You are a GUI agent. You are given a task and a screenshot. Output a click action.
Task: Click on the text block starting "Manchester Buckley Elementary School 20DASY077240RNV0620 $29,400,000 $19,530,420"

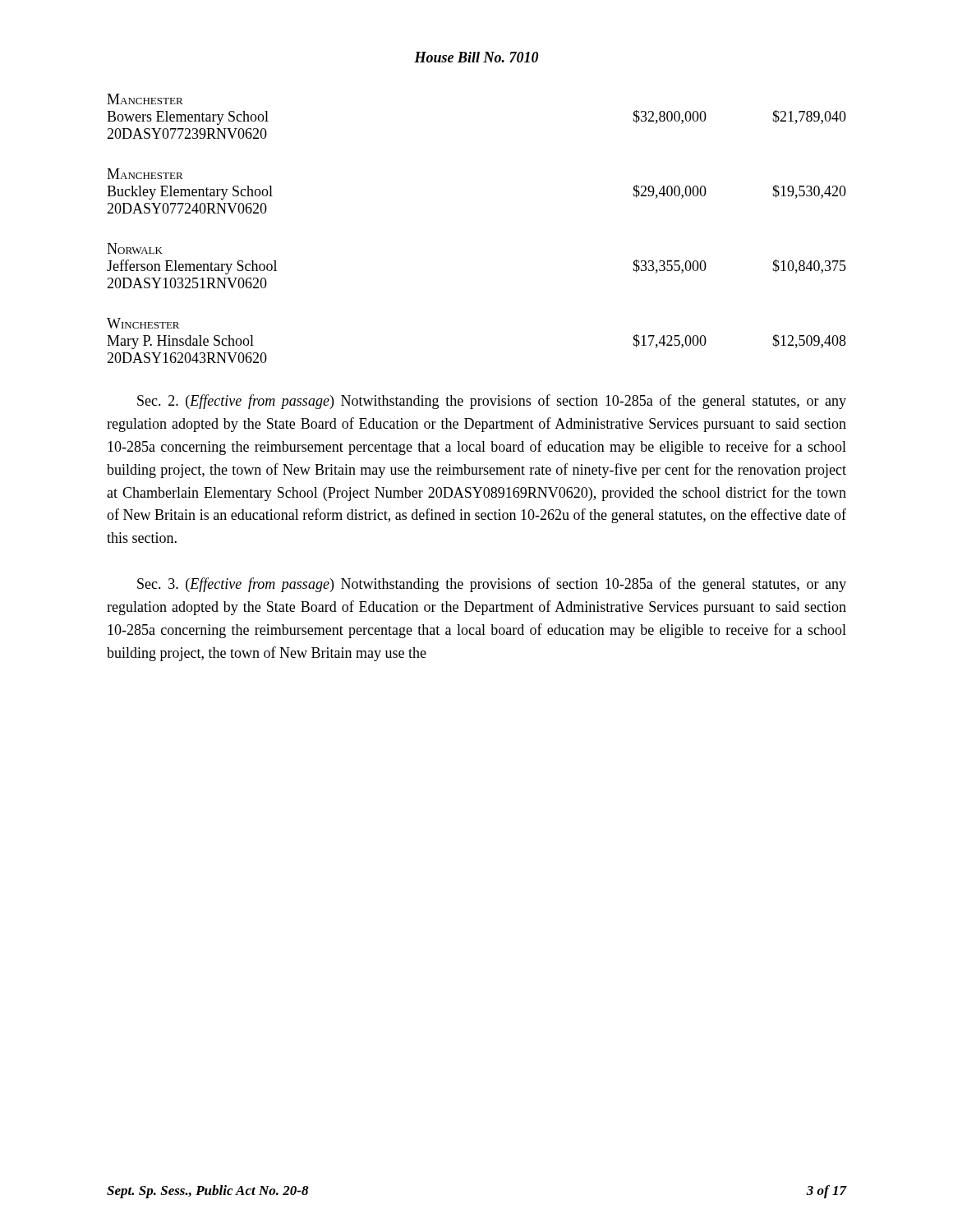coord(145,174)
